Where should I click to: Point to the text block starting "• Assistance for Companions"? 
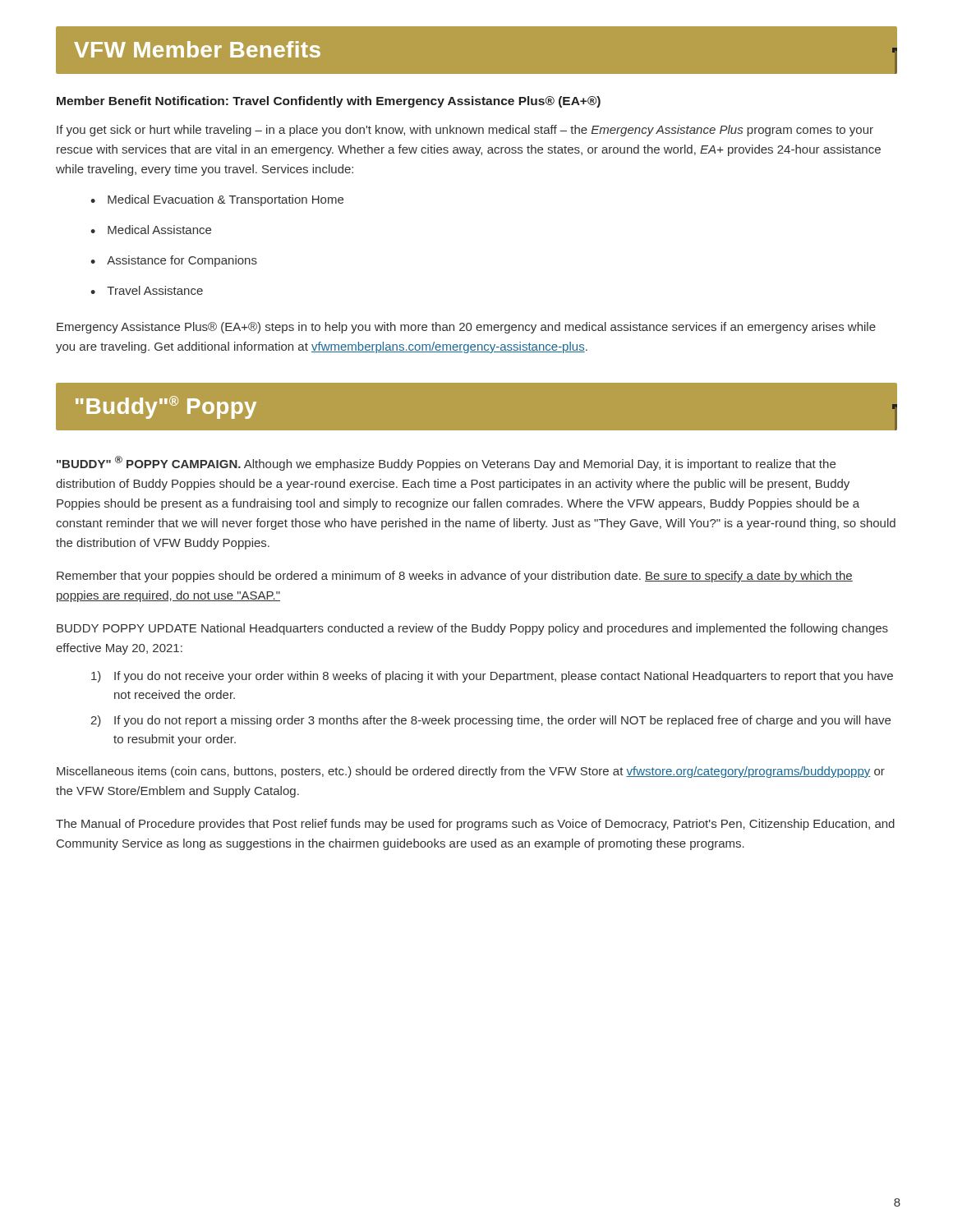coord(174,262)
